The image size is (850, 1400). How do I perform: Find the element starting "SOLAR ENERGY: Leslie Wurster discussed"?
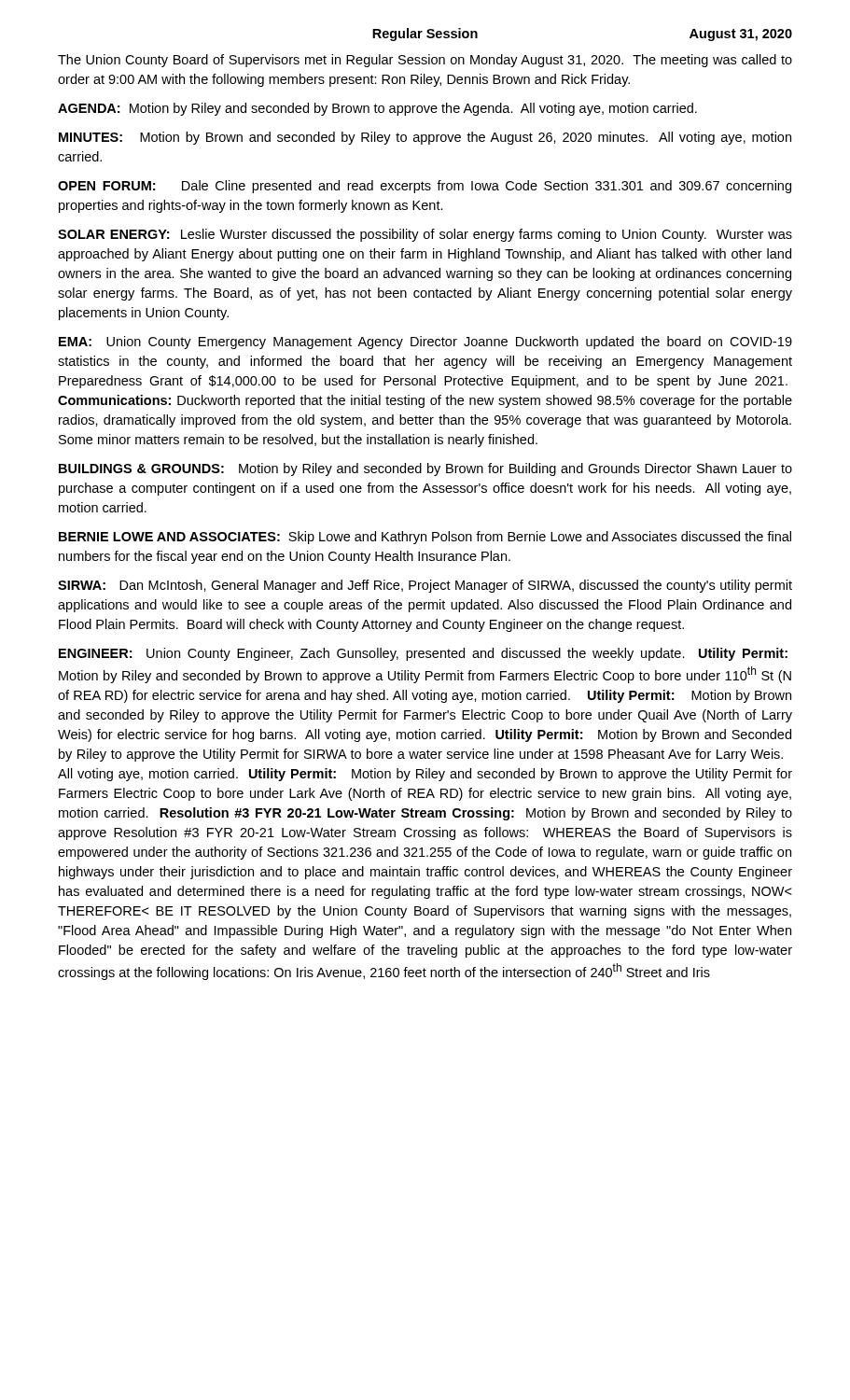click(425, 274)
